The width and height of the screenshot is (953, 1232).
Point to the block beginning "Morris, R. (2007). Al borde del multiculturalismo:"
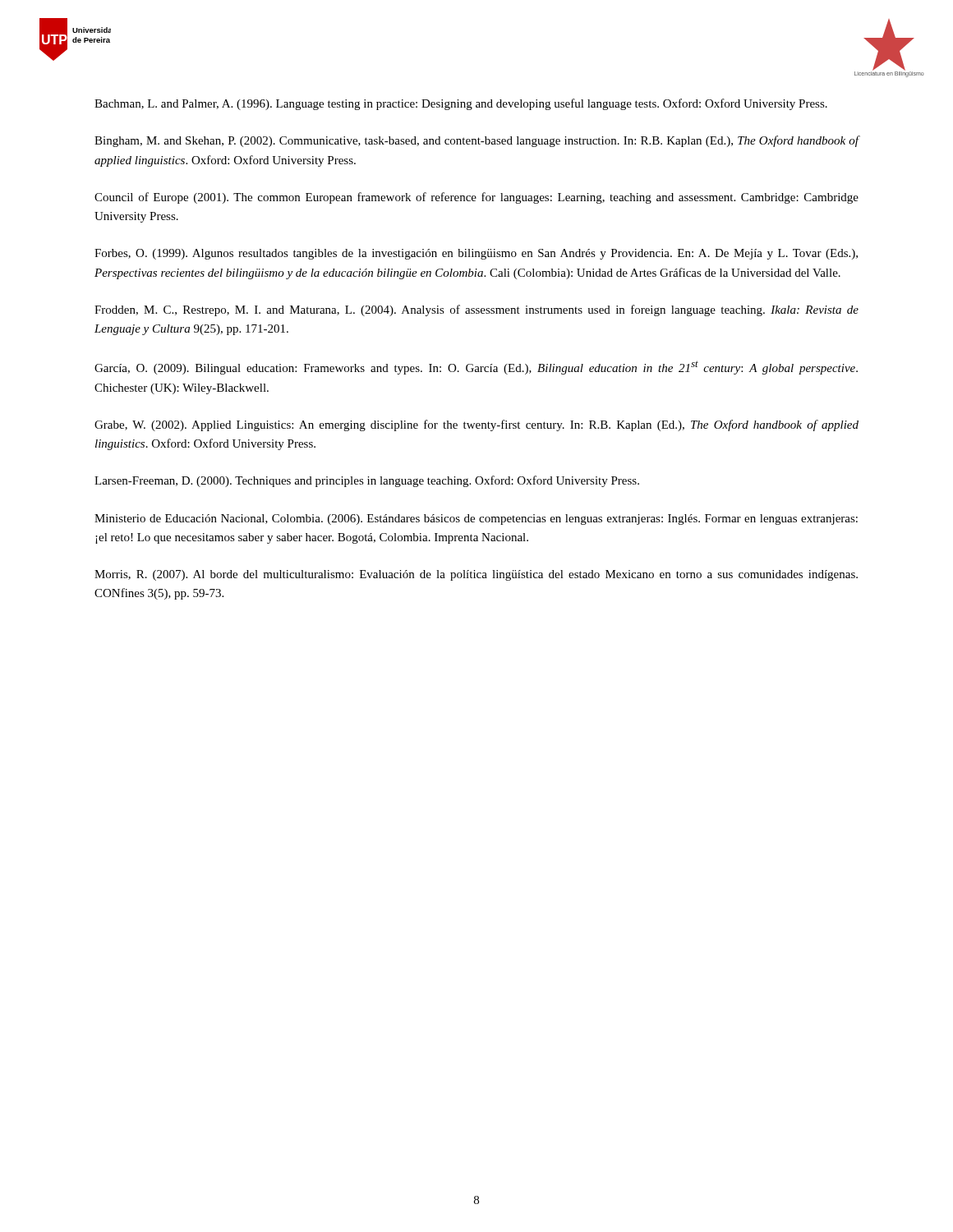(x=476, y=584)
